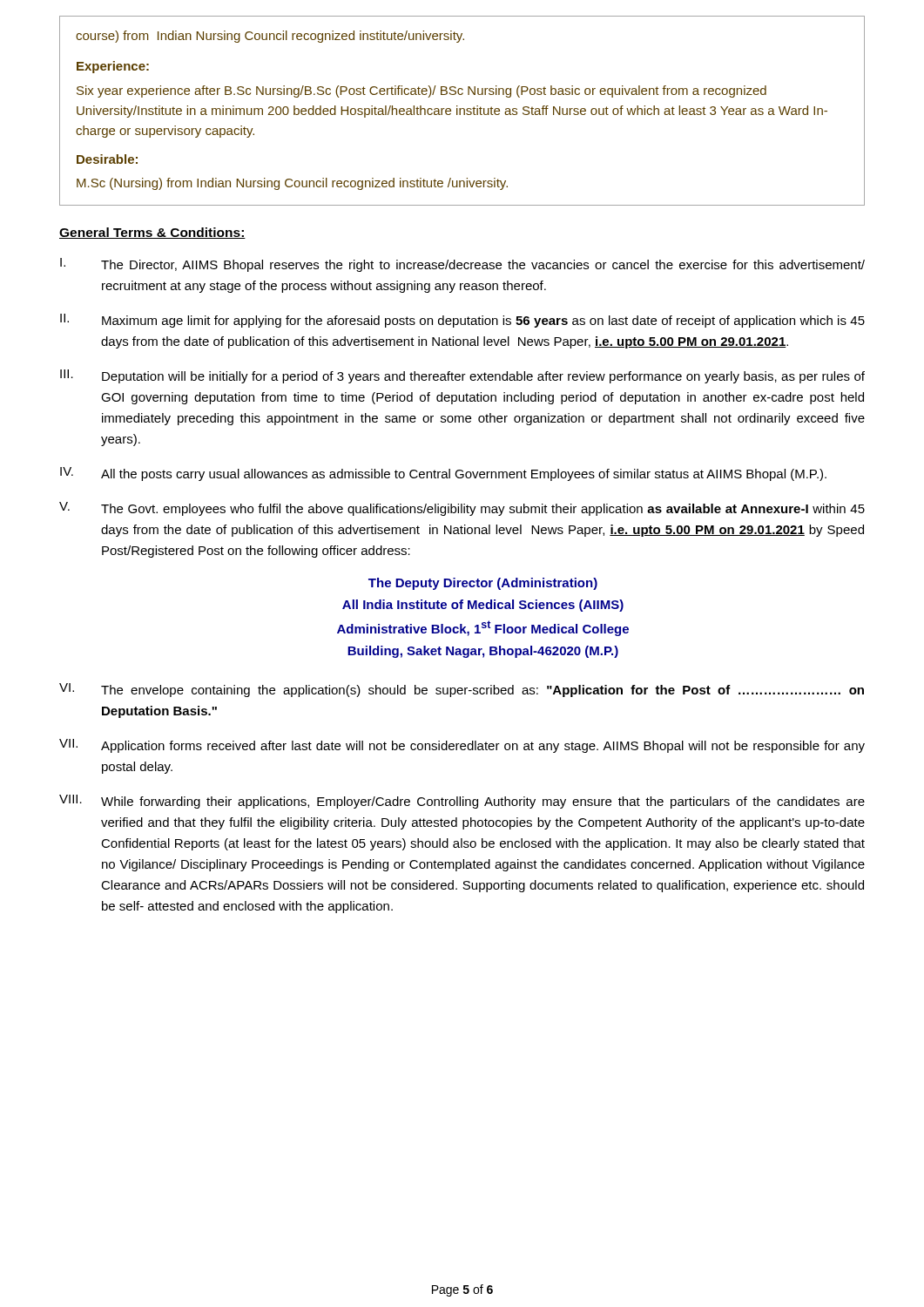Point to the passage starting "General Terms & Conditions:"

[152, 232]
